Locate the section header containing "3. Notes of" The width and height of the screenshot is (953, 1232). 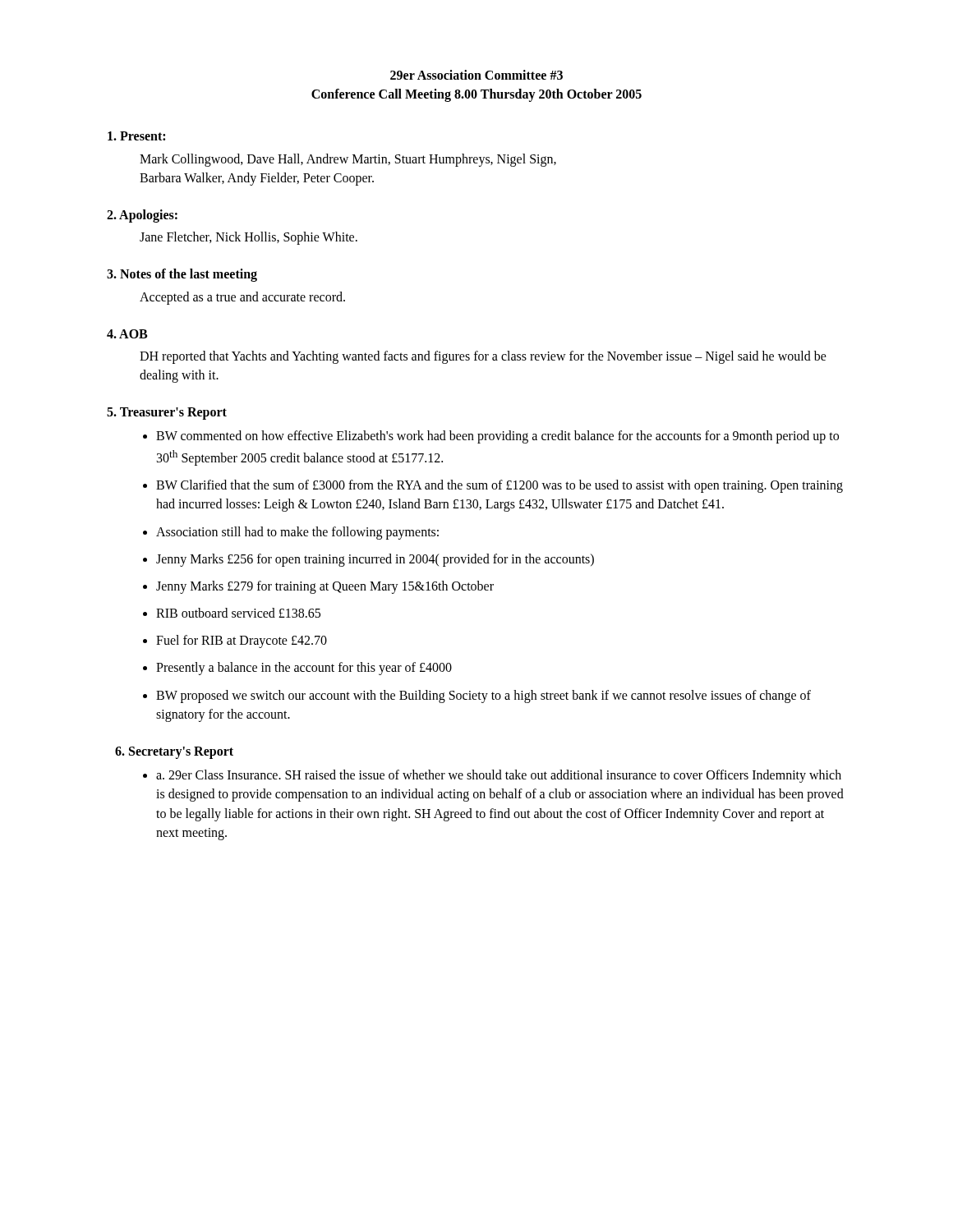pyautogui.click(x=182, y=275)
